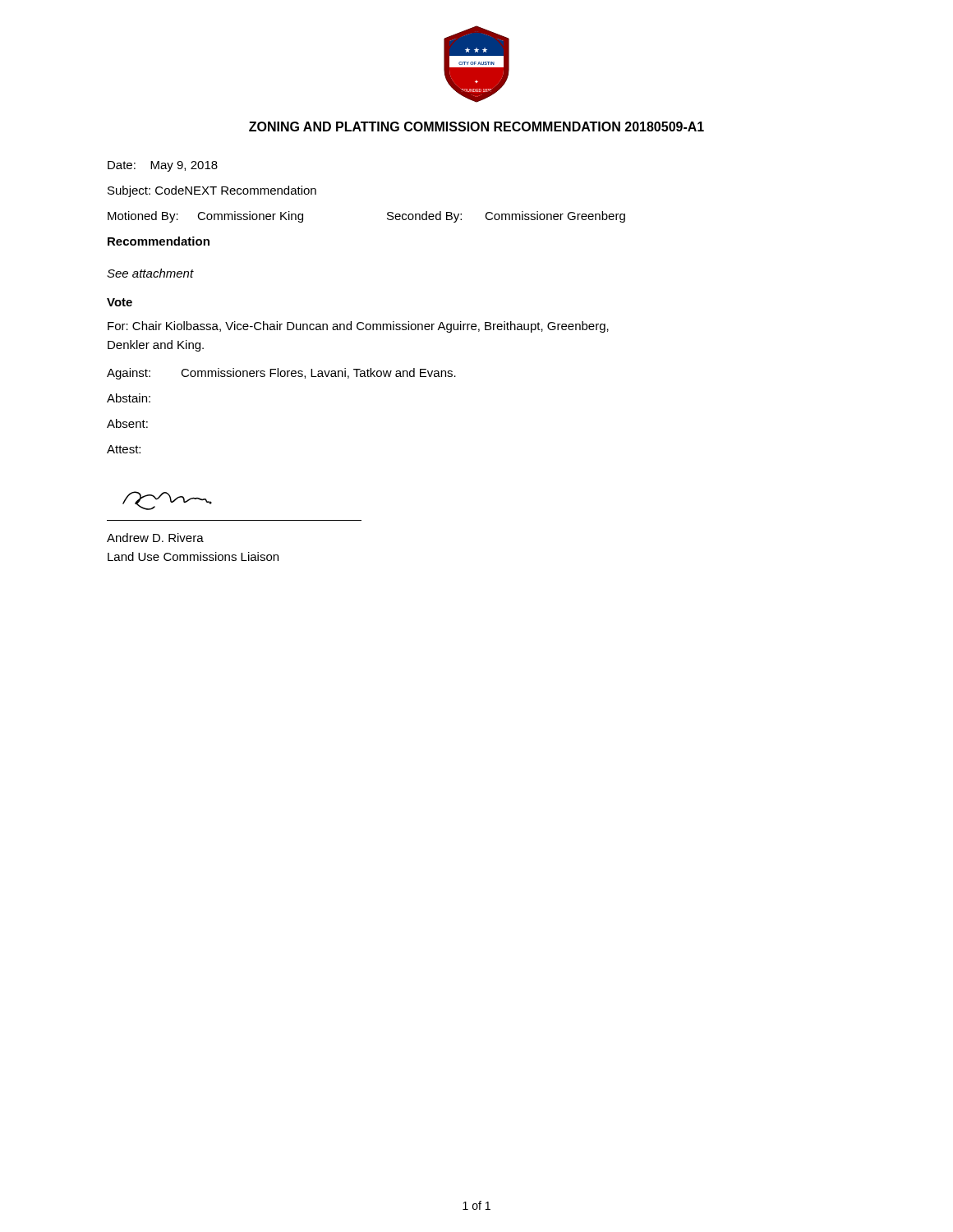Viewport: 953px width, 1232px height.
Task: Locate the passage starting "ZONING AND PLATTING"
Action: [x=476, y=127]
